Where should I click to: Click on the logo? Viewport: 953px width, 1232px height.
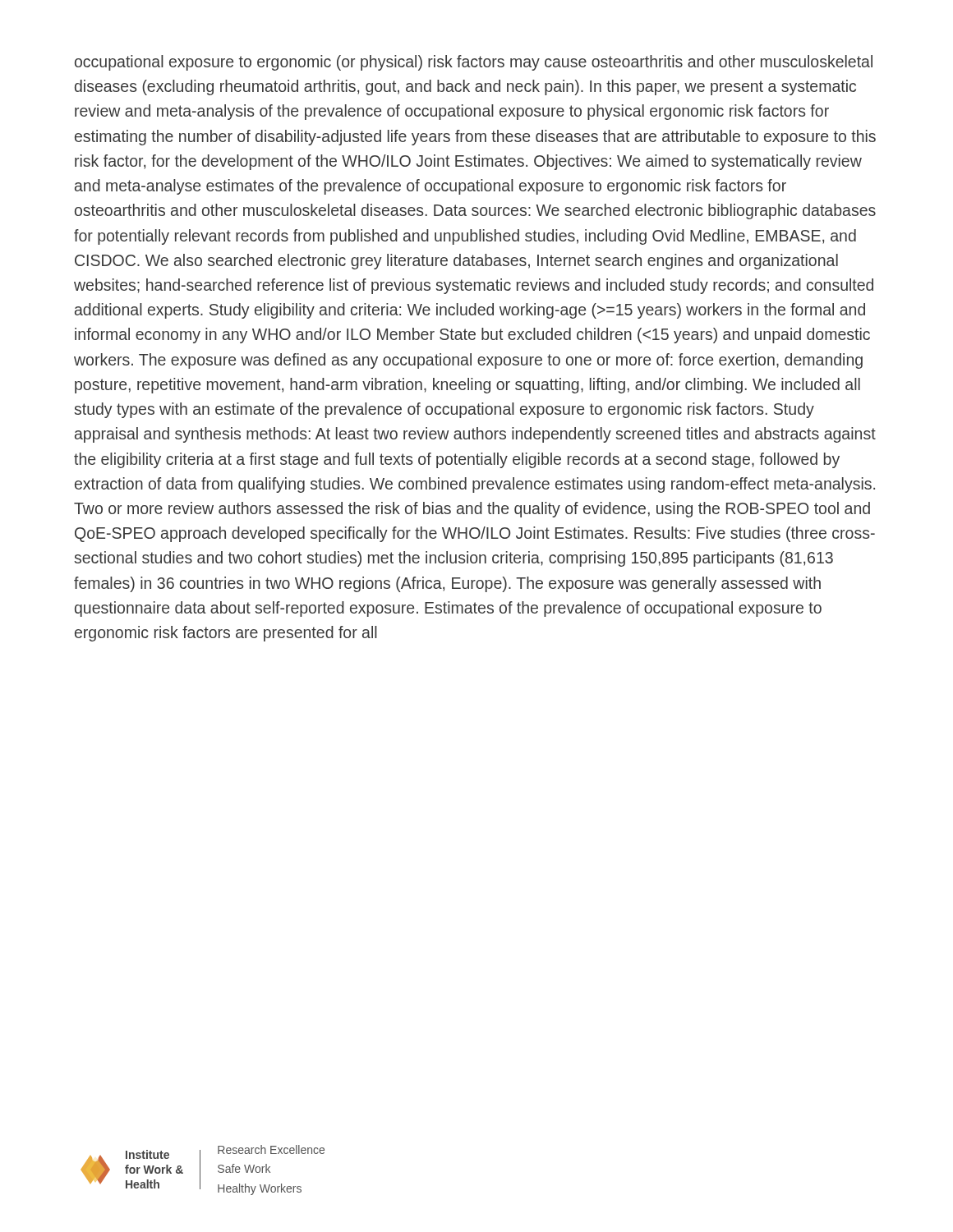[x=200, y=1170]
